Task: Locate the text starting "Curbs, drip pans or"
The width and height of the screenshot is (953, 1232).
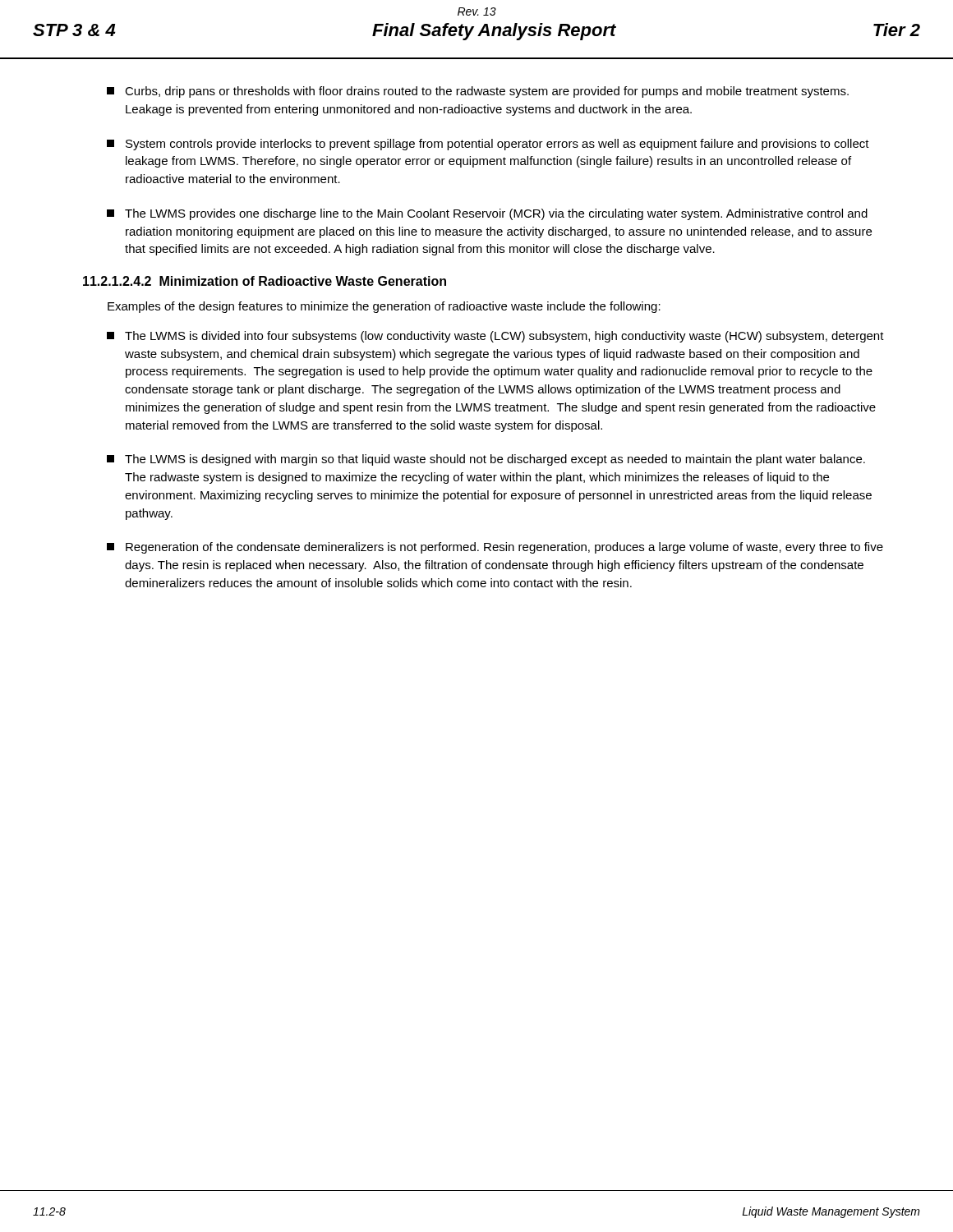Action: pos(497,100)
